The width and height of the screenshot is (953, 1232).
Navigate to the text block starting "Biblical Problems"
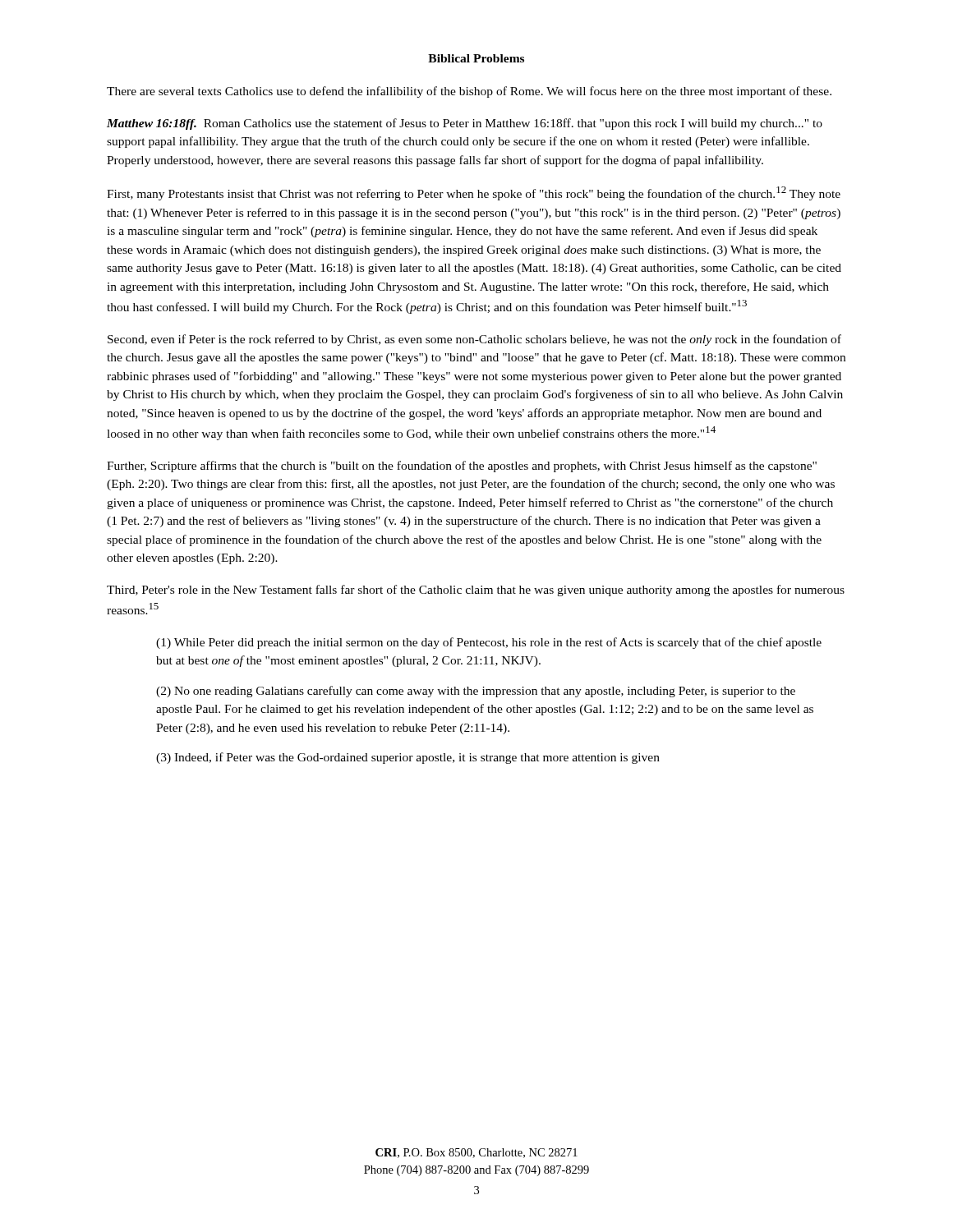click(x=476, y=58)
